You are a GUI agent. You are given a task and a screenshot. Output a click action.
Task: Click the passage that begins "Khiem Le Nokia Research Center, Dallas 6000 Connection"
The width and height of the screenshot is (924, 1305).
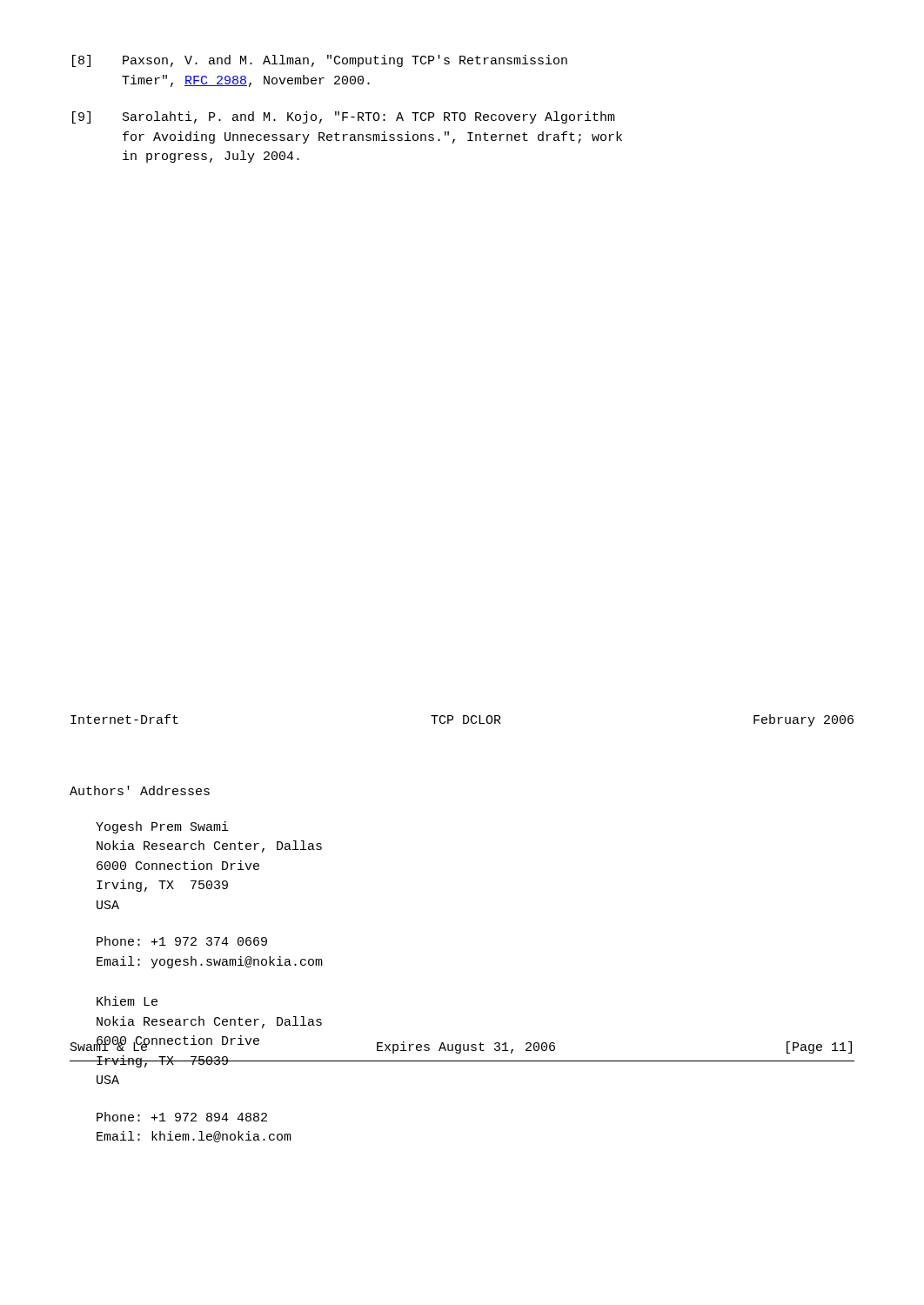209,1042
